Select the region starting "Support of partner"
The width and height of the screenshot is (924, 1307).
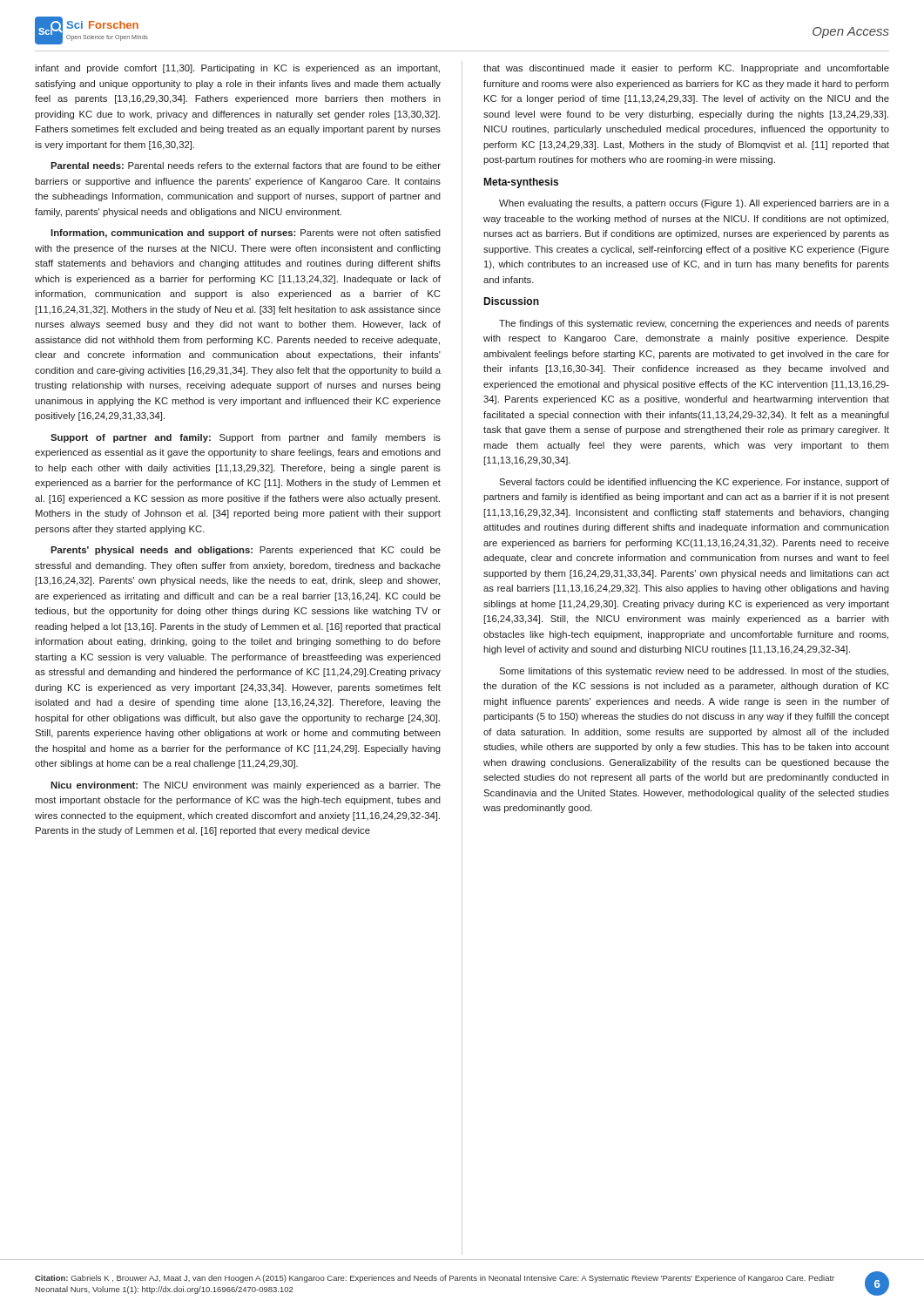(x=238, y=483)
